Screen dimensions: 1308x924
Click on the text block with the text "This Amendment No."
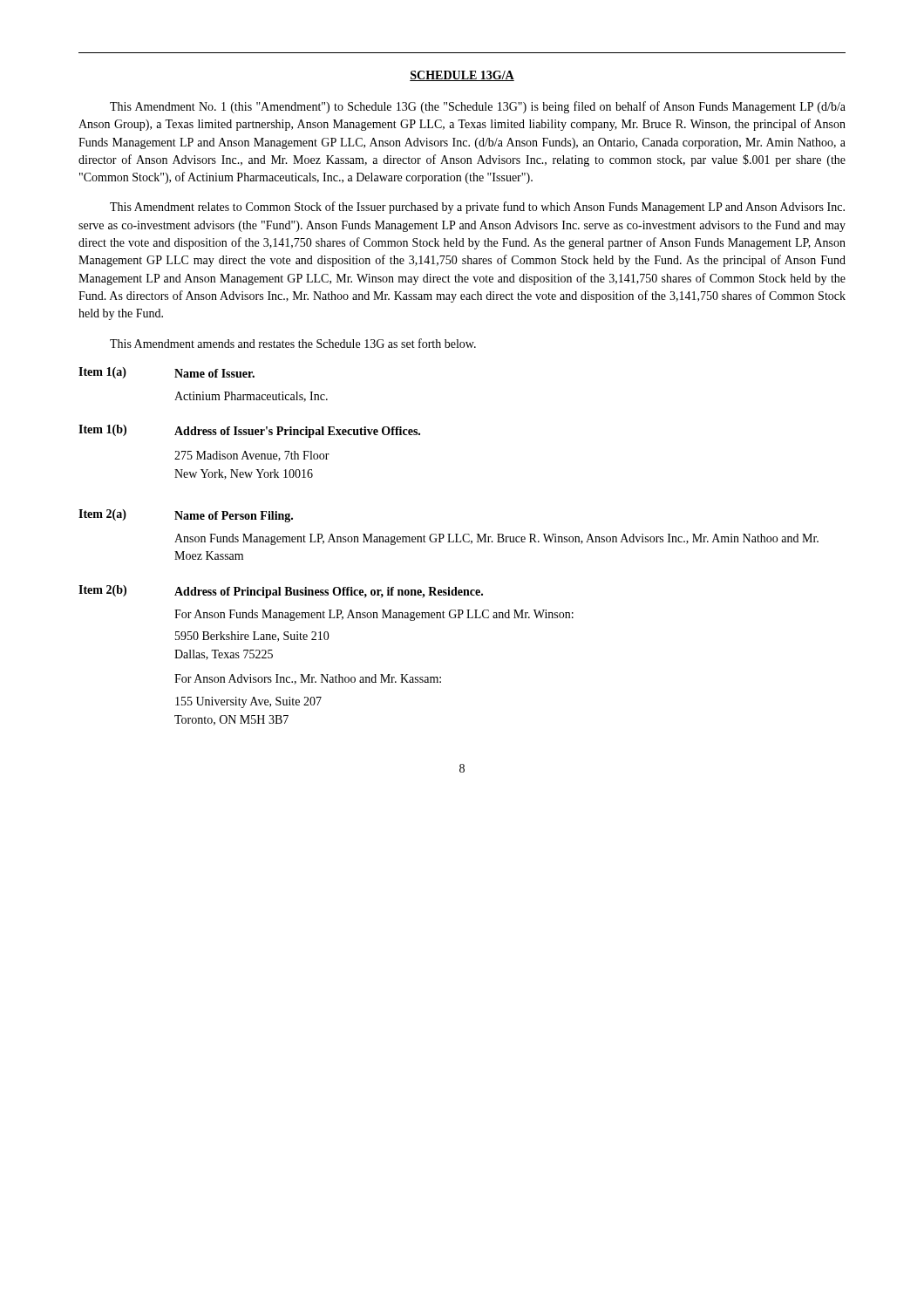[x=462, y=142]
